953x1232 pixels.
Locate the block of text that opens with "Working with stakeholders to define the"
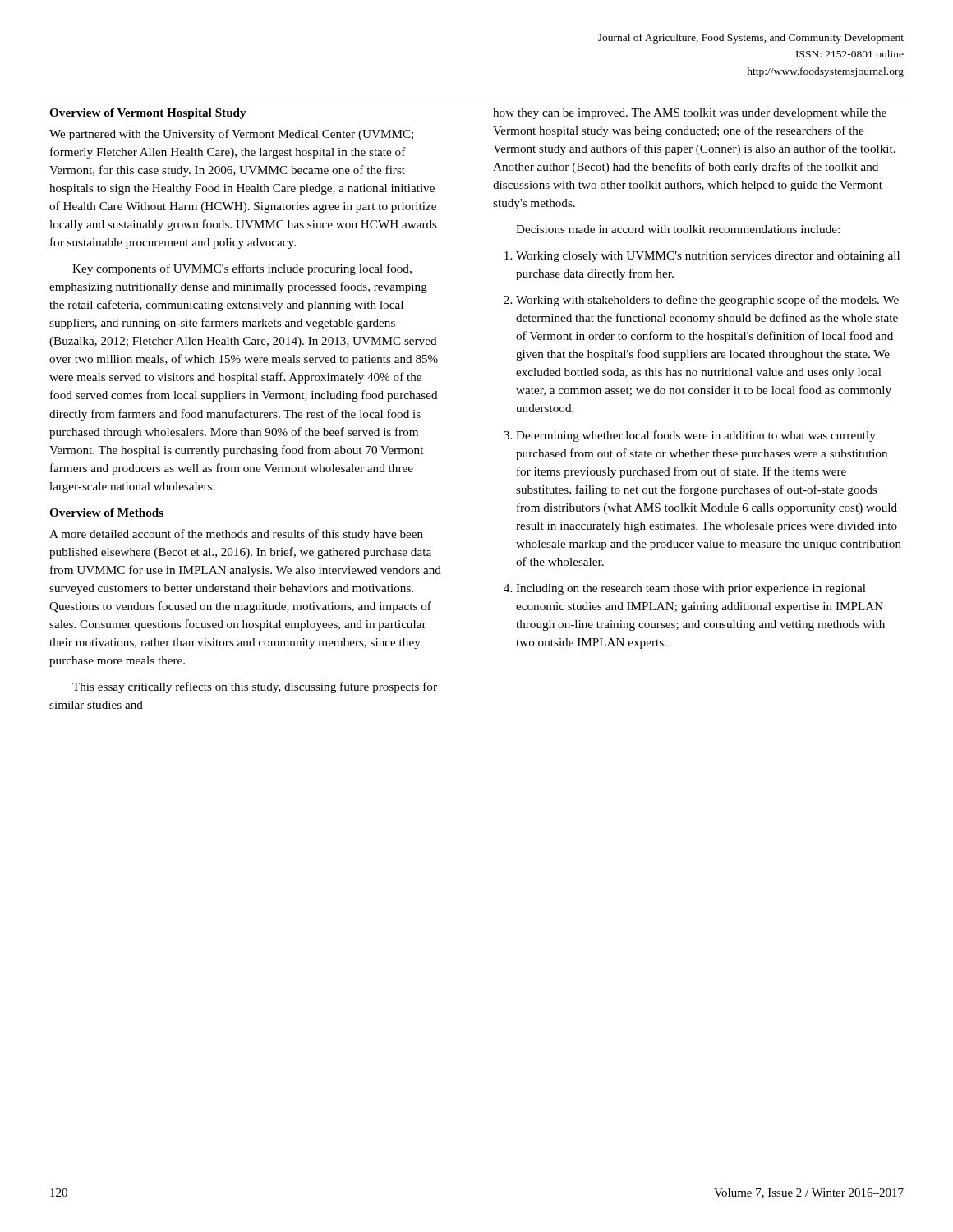tap(710, 354)
